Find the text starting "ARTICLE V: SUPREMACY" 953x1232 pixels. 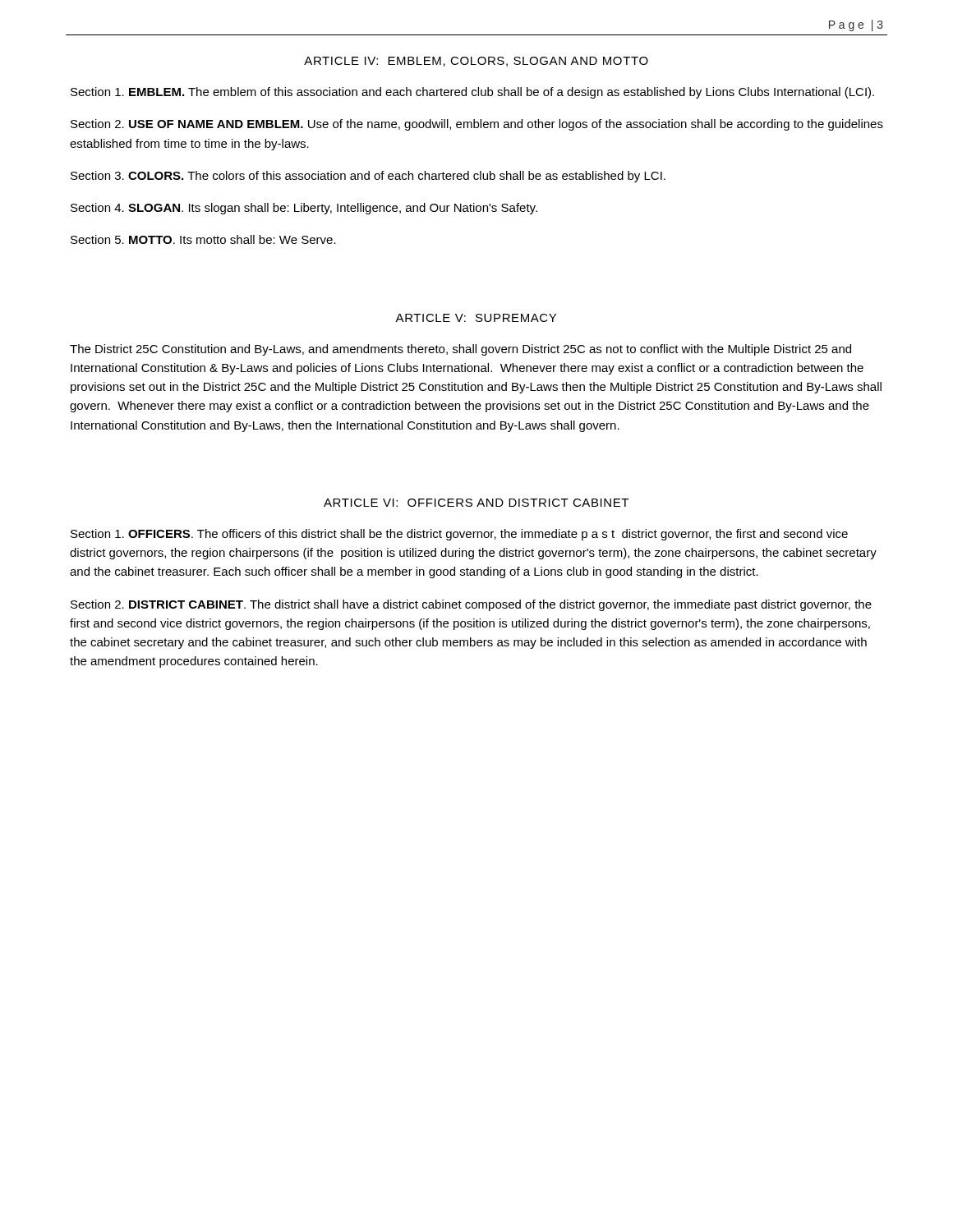coord(476,317)
